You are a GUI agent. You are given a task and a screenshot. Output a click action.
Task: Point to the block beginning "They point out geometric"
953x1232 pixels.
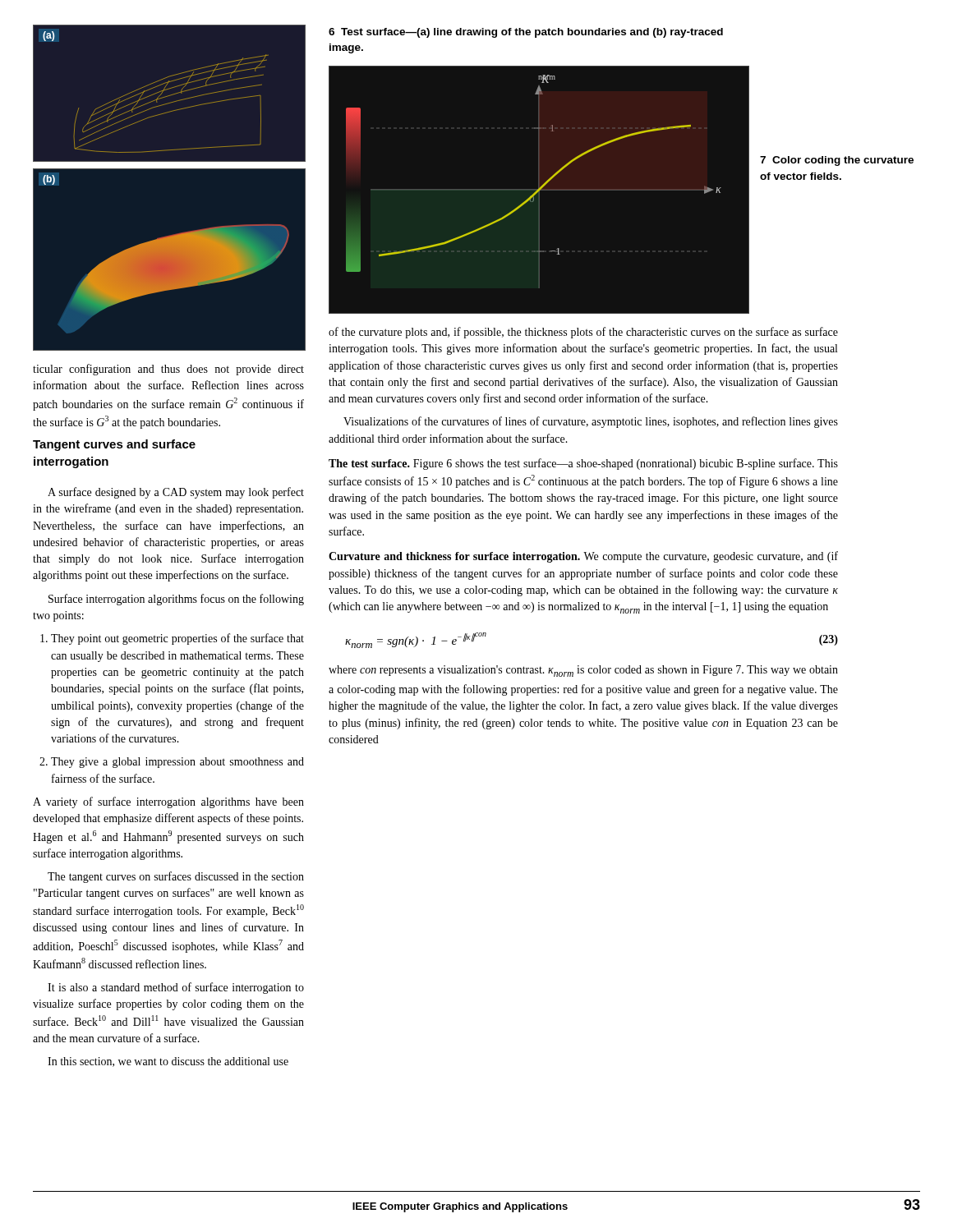point(177,689)
